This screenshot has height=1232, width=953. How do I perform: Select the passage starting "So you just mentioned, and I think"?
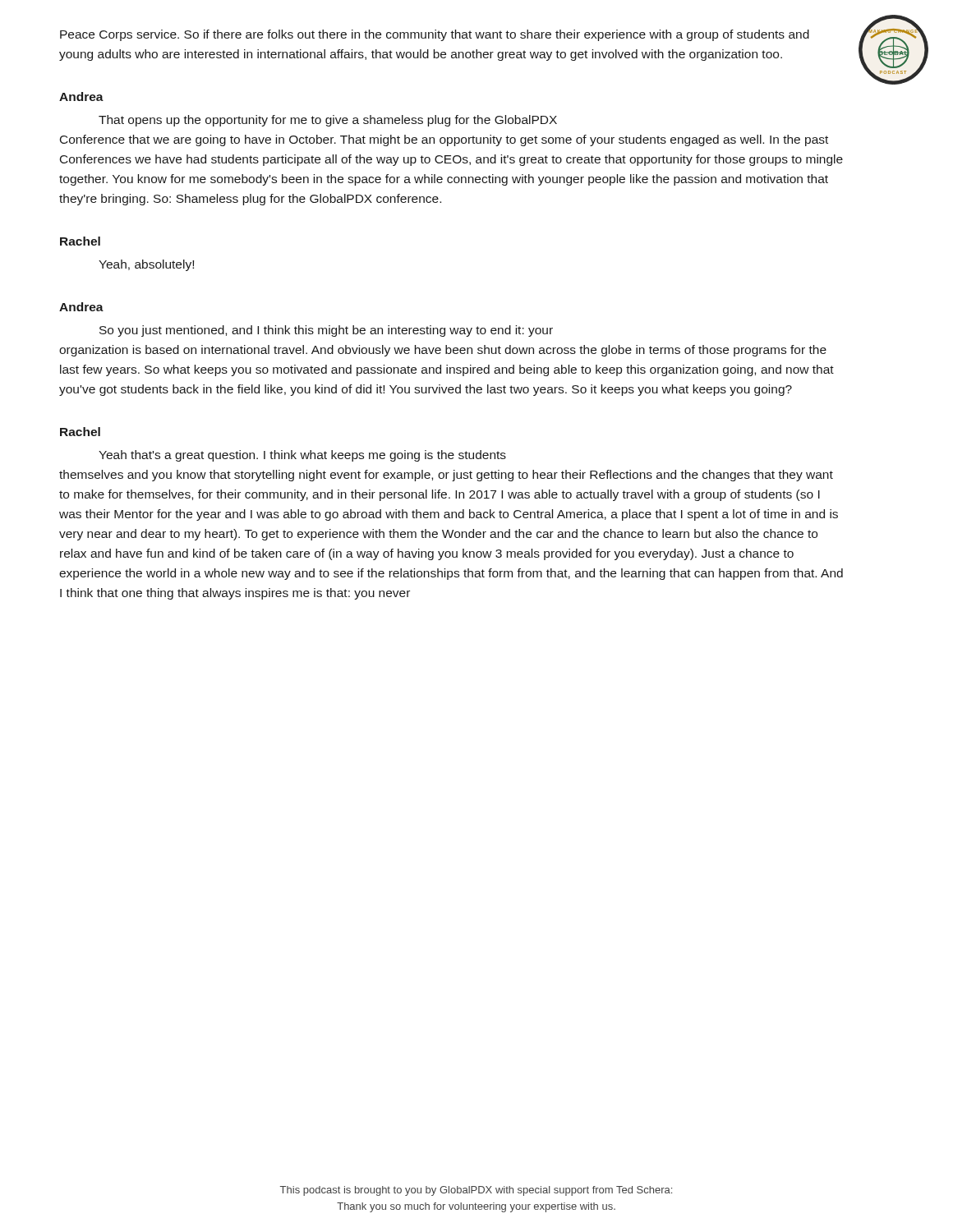(x=453, y=360)
